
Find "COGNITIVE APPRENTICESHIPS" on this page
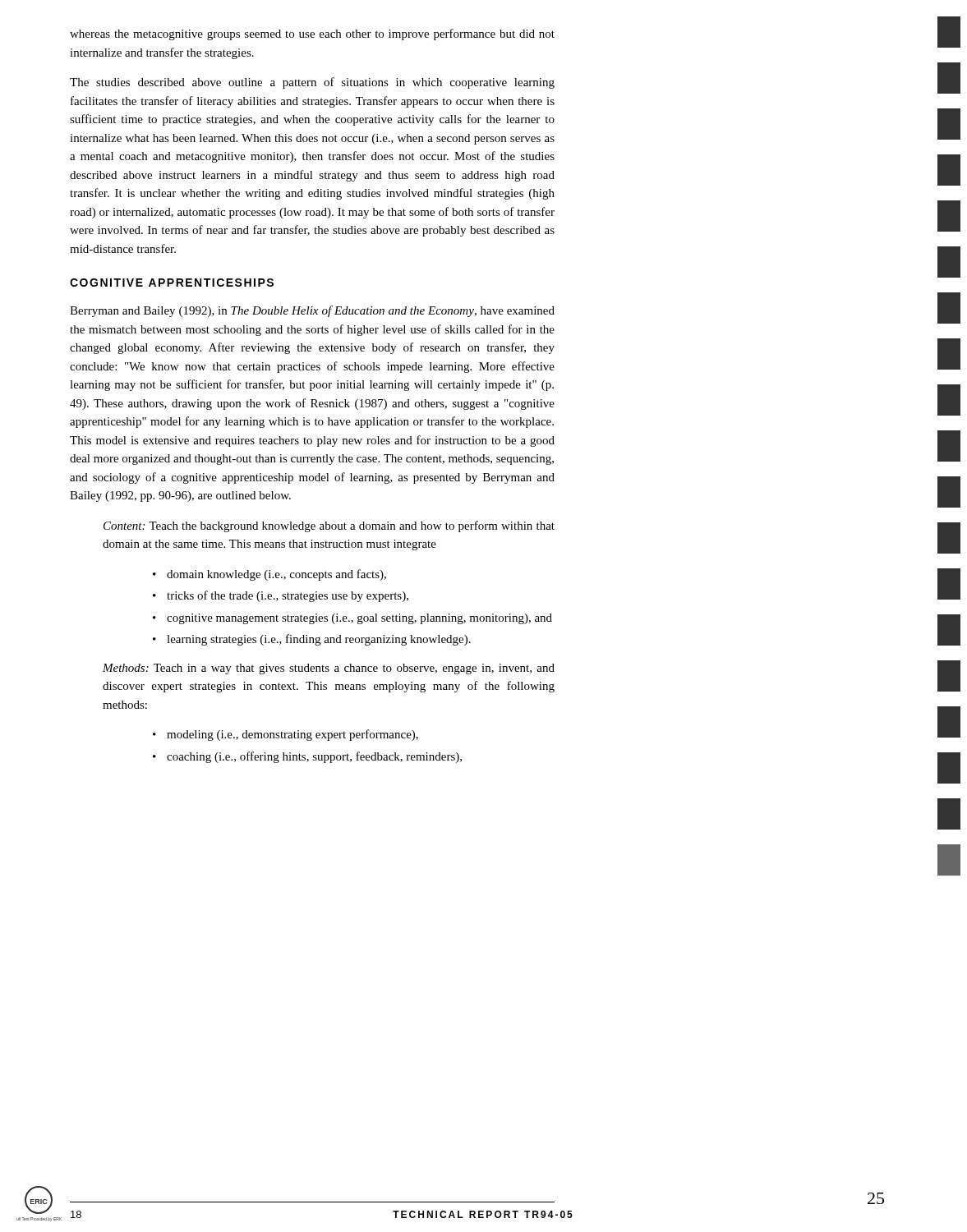(x=172, y=283)
